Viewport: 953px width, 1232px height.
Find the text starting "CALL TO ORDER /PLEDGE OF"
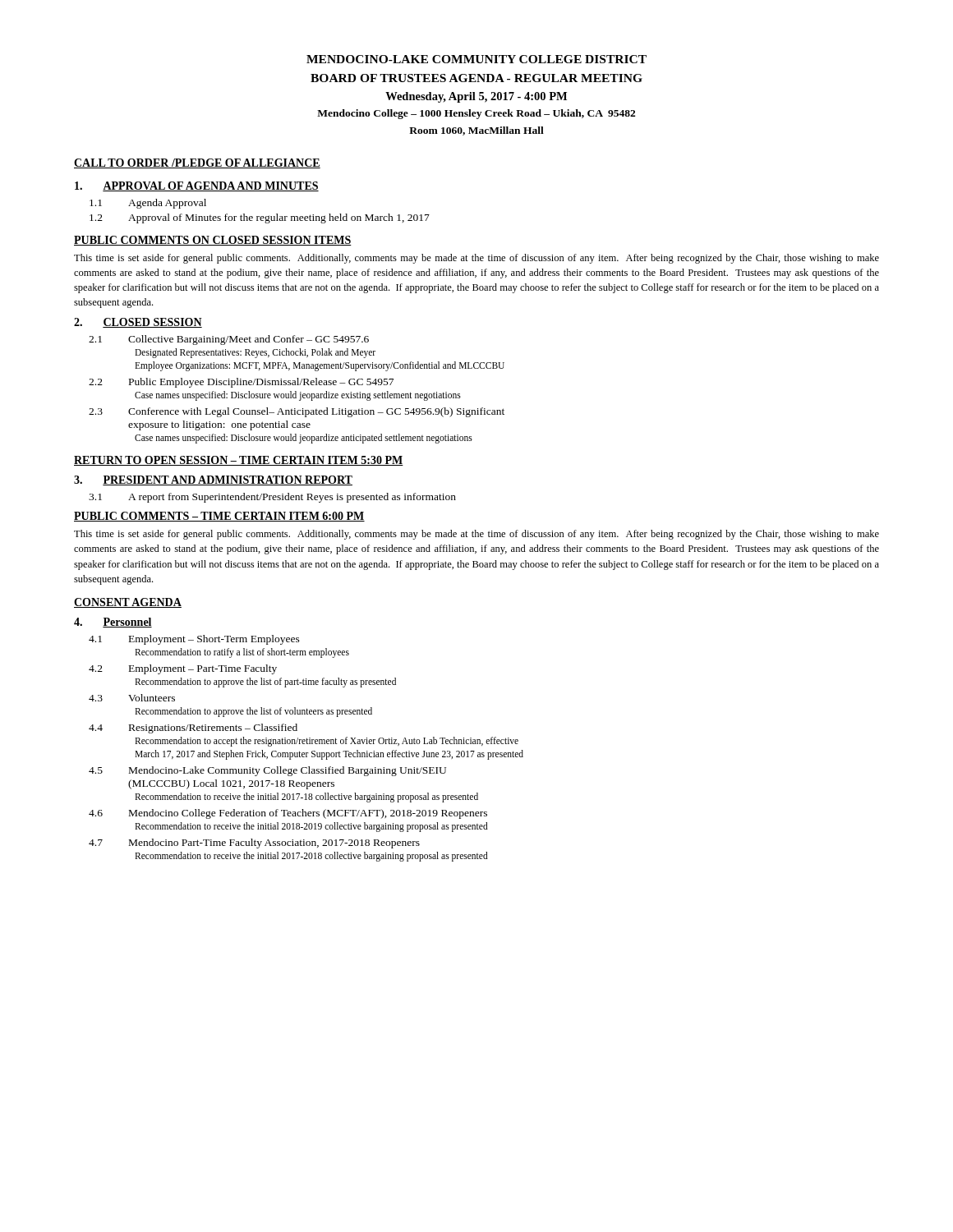197,163
